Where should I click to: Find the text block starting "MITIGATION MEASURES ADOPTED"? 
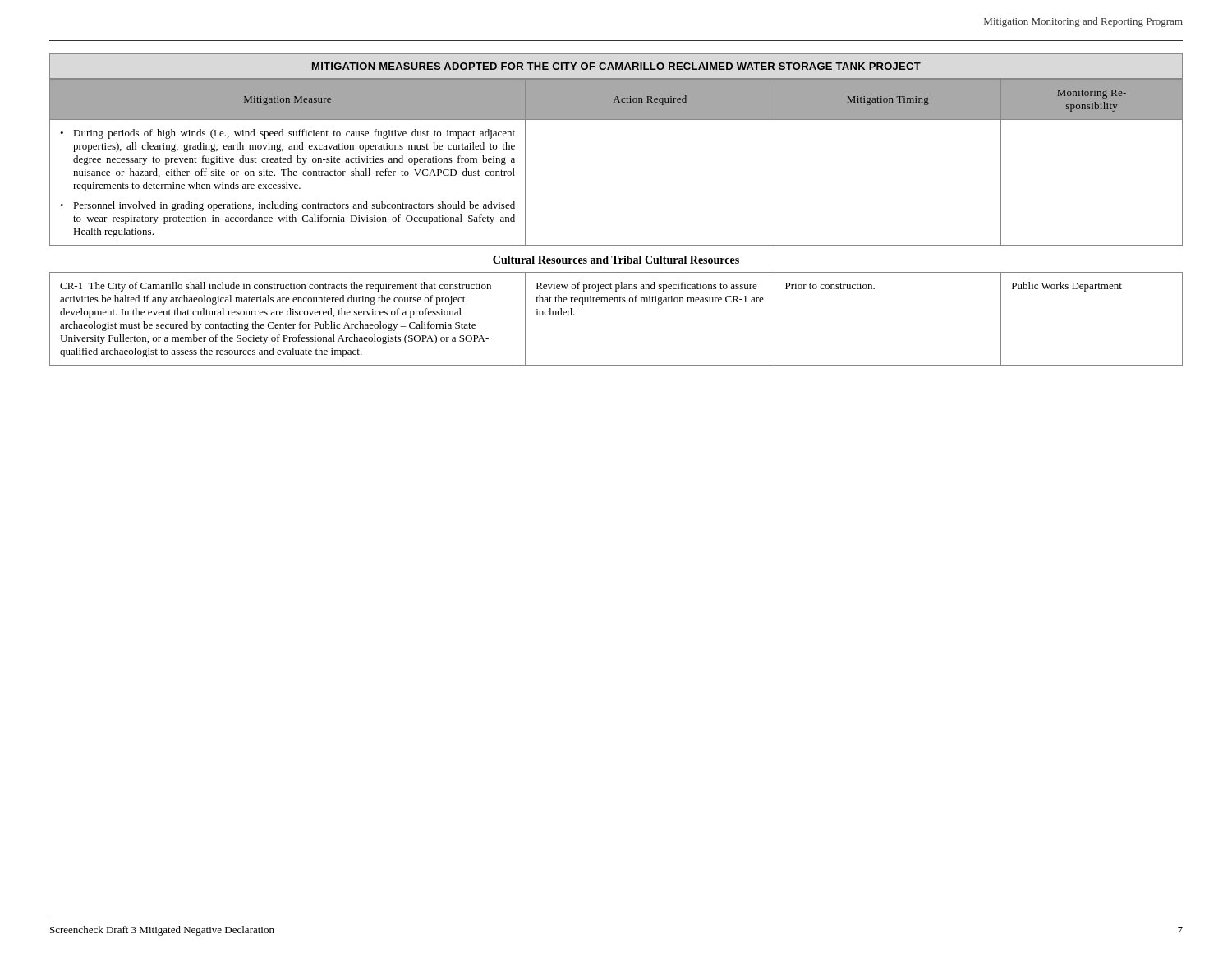616,66
